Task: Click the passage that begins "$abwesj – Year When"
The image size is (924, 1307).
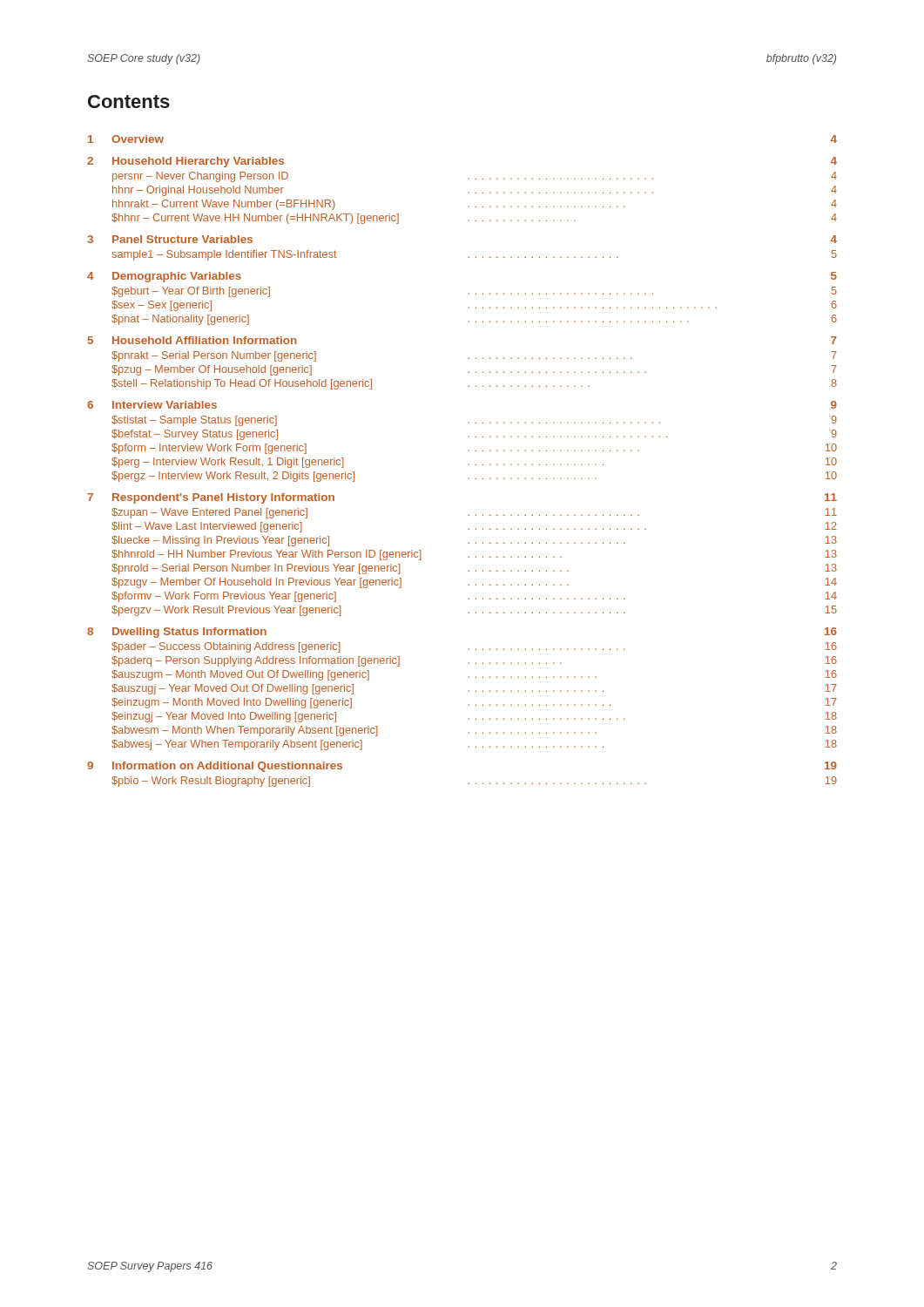Action: coord(474,744)
